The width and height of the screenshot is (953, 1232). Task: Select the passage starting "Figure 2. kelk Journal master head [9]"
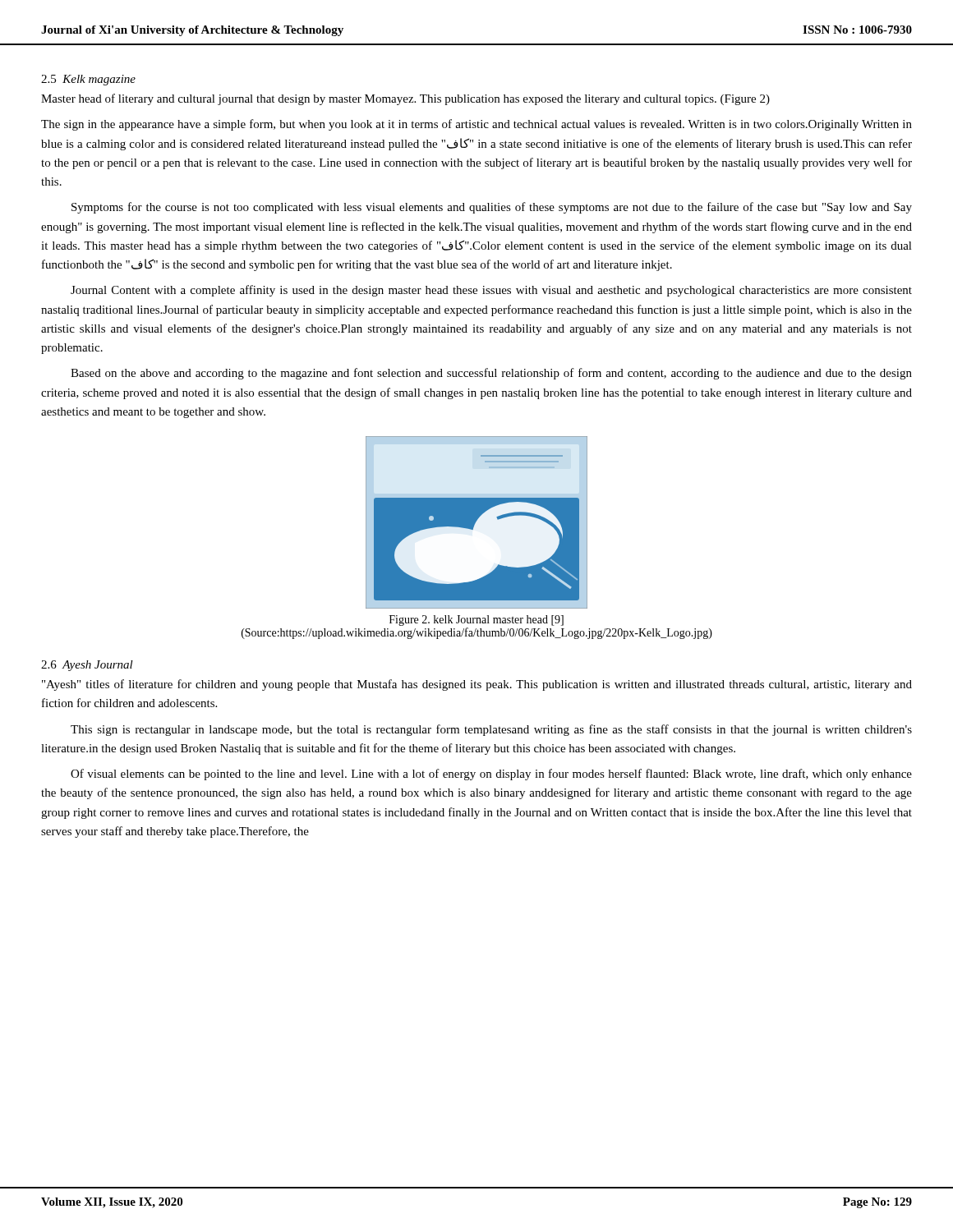(476, 626)
